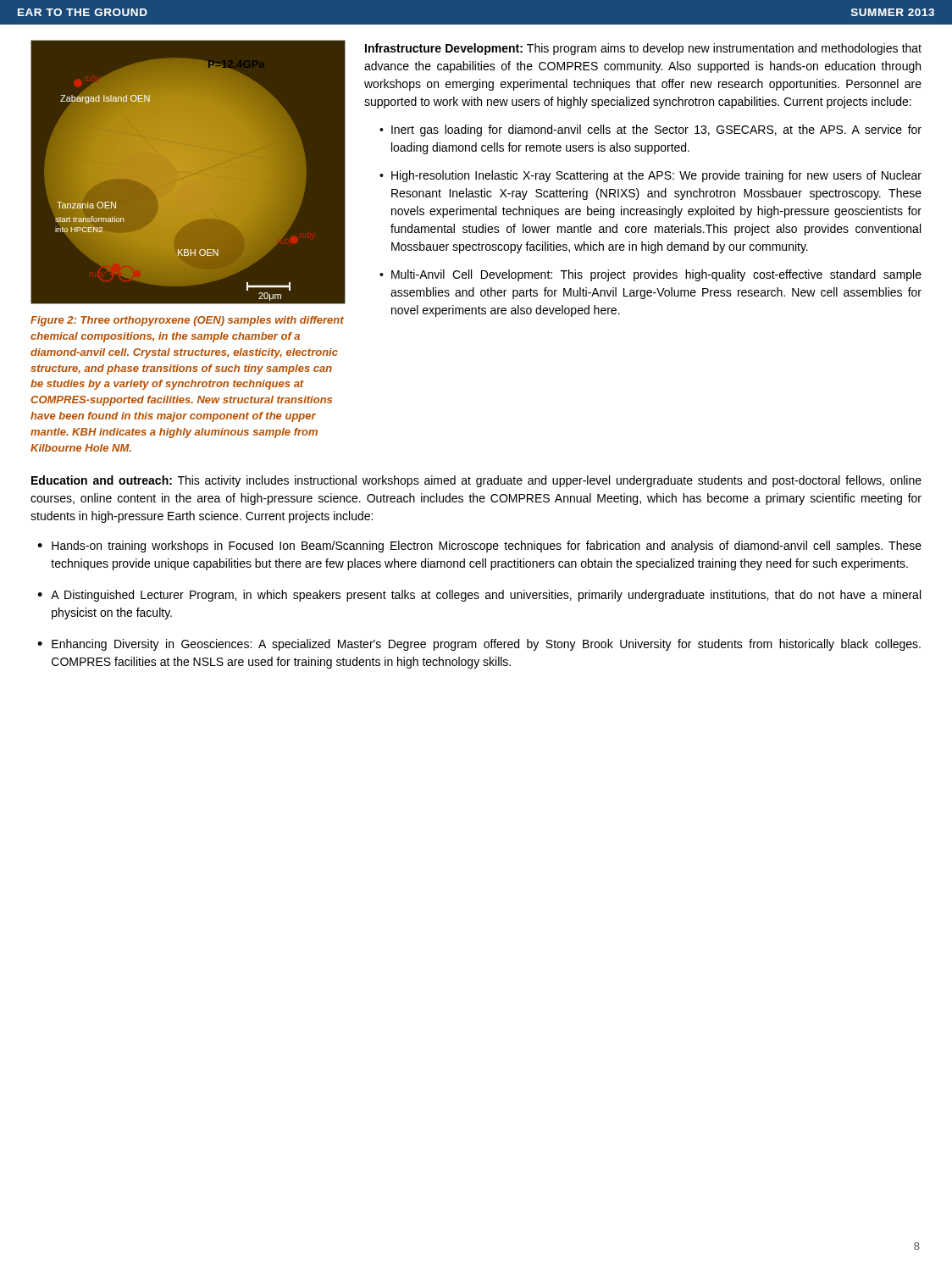Click the passage that begins "• Inert gas"

tap(651, 139)
